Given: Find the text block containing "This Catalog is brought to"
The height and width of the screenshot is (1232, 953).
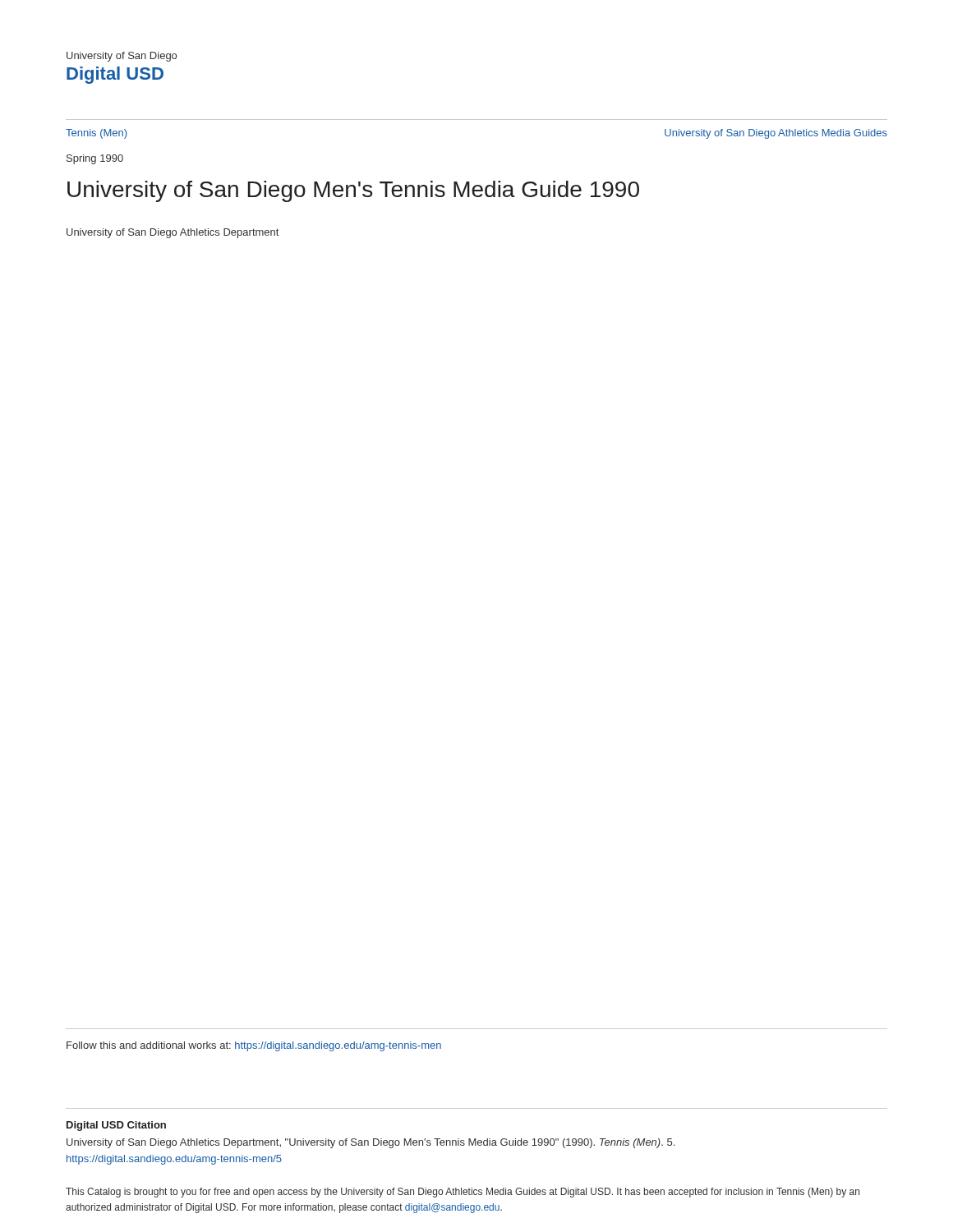Looking at the screenshot, I should pyautogui.click(x=463, y=1199).
